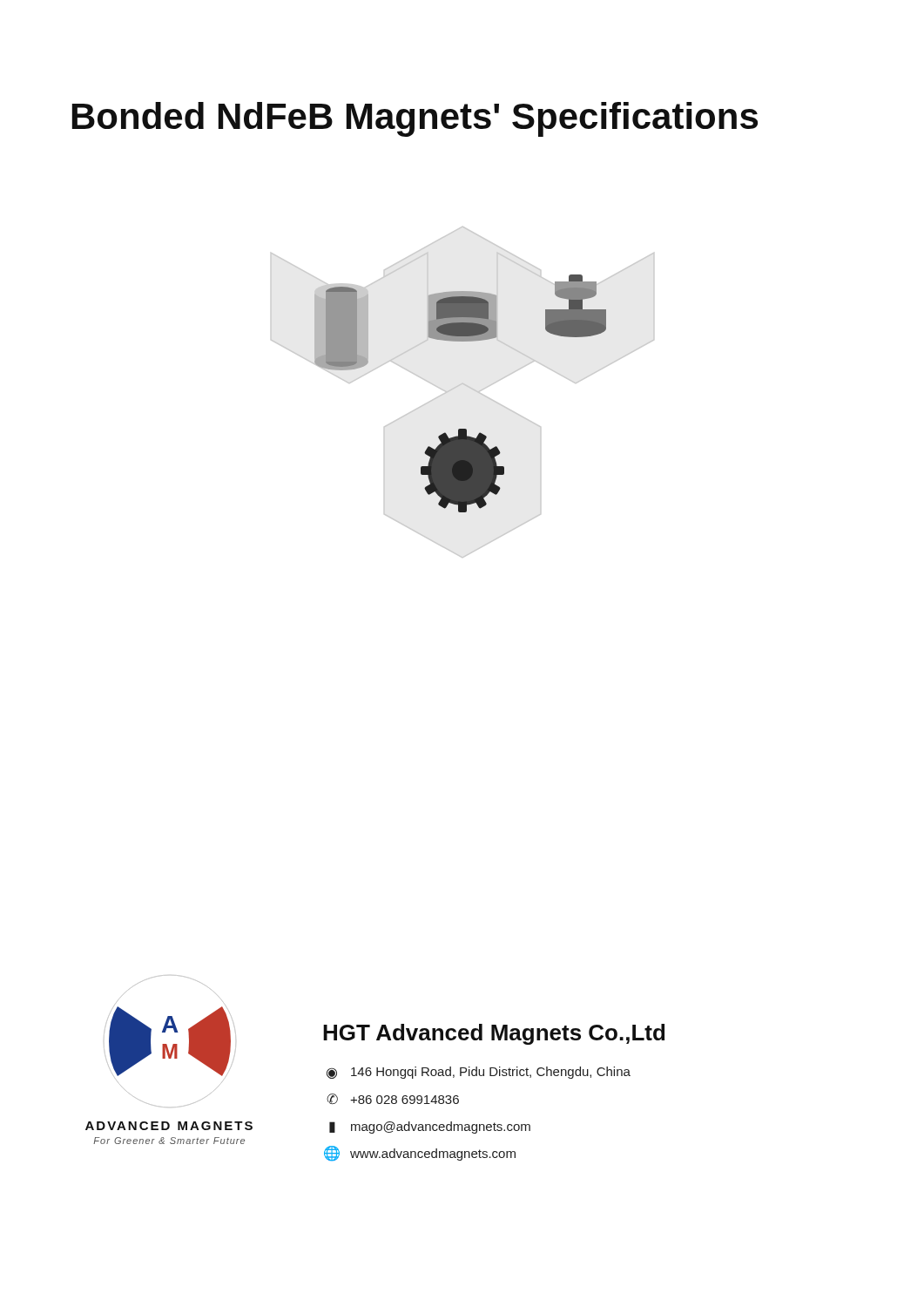Find the text block starting "Bonded NdFeB Magnets' Specifications"
924x1307 pixels.
(x=462, y=117)
